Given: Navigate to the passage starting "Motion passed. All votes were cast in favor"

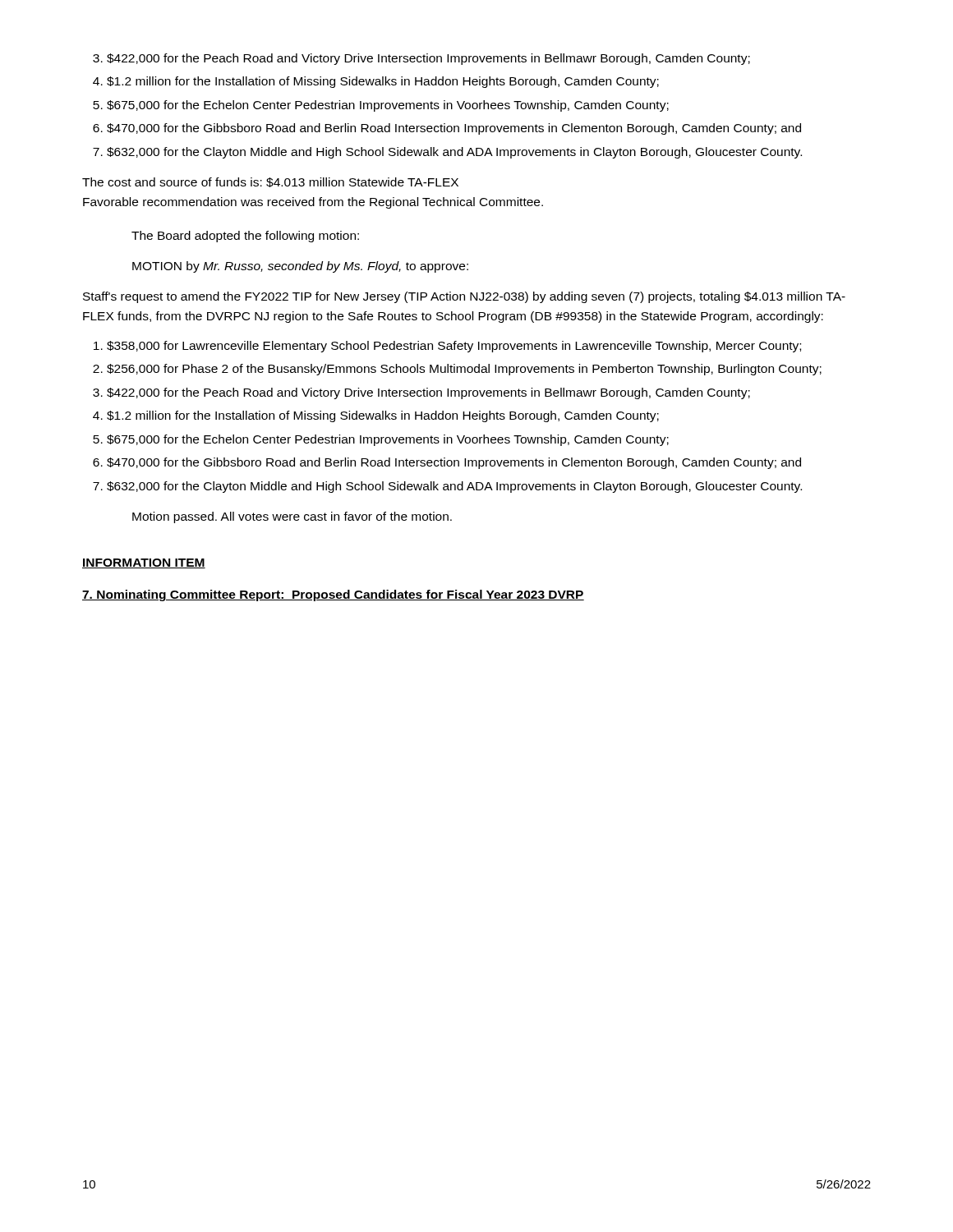Looking at the screenshot, I should pyautogui.click(x=292, y=516).
